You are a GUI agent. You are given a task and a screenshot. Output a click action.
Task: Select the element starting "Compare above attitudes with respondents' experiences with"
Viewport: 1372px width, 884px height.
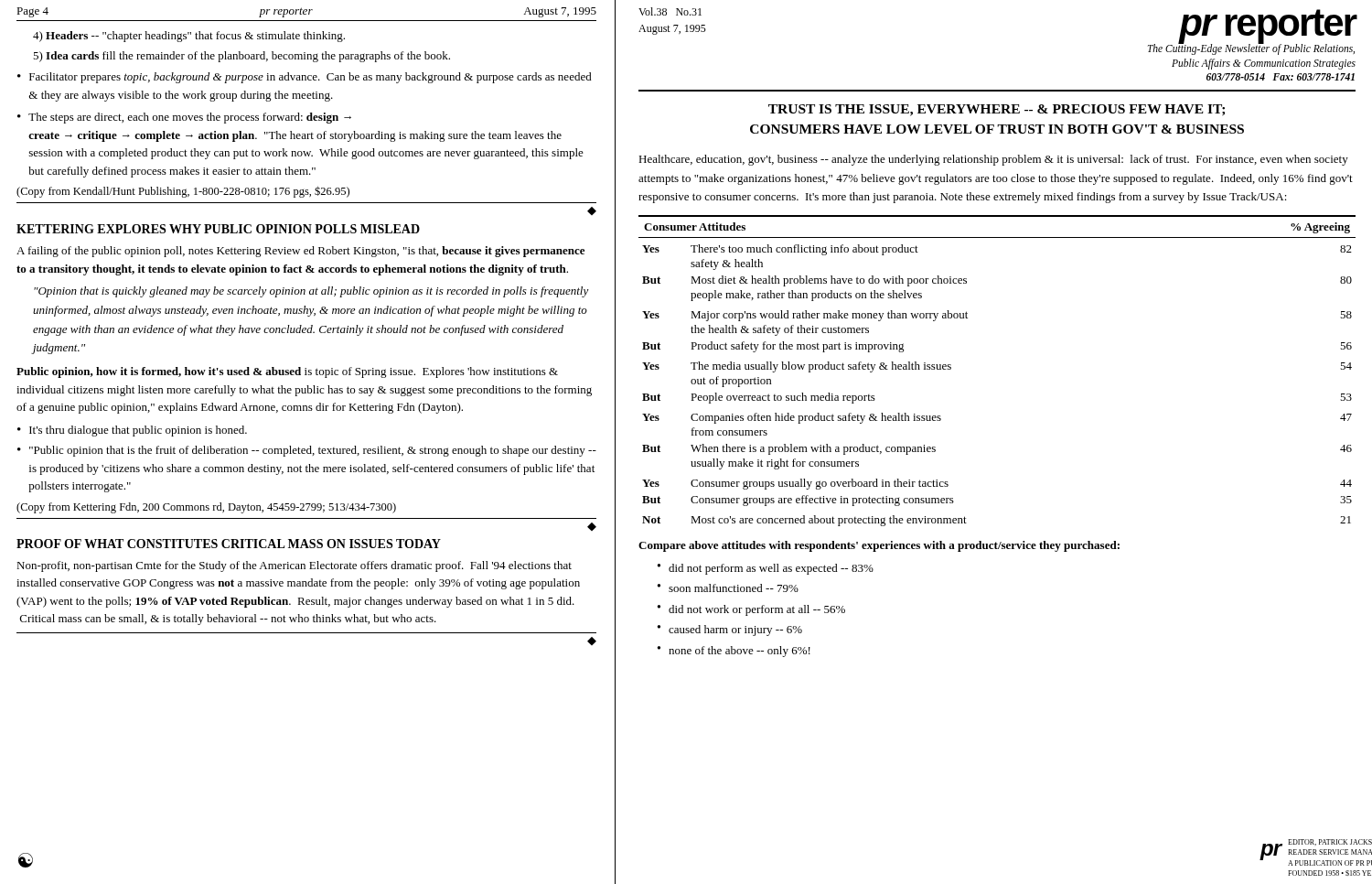879,545
